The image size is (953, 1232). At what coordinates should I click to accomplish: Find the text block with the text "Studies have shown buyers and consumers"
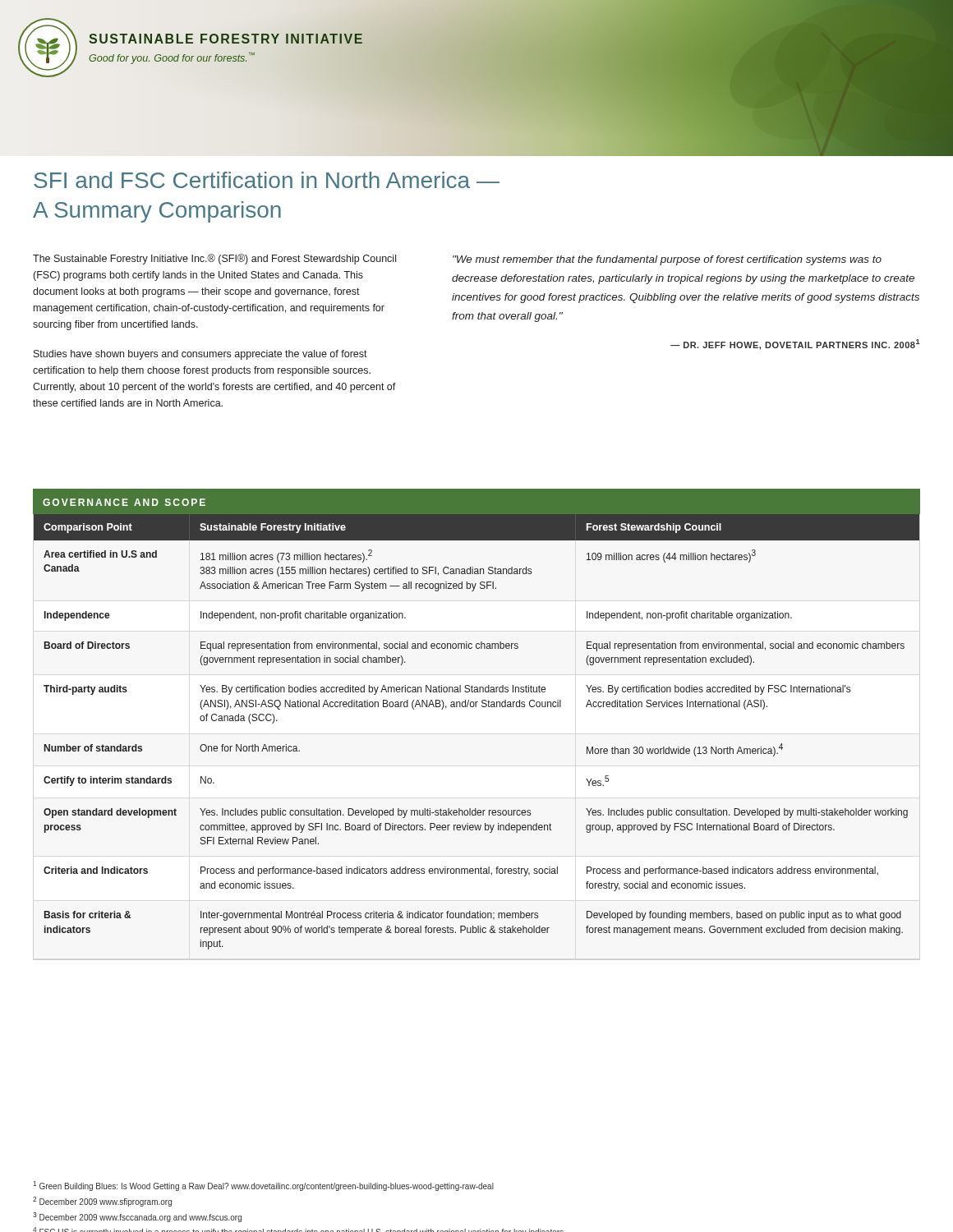point(214,379)
